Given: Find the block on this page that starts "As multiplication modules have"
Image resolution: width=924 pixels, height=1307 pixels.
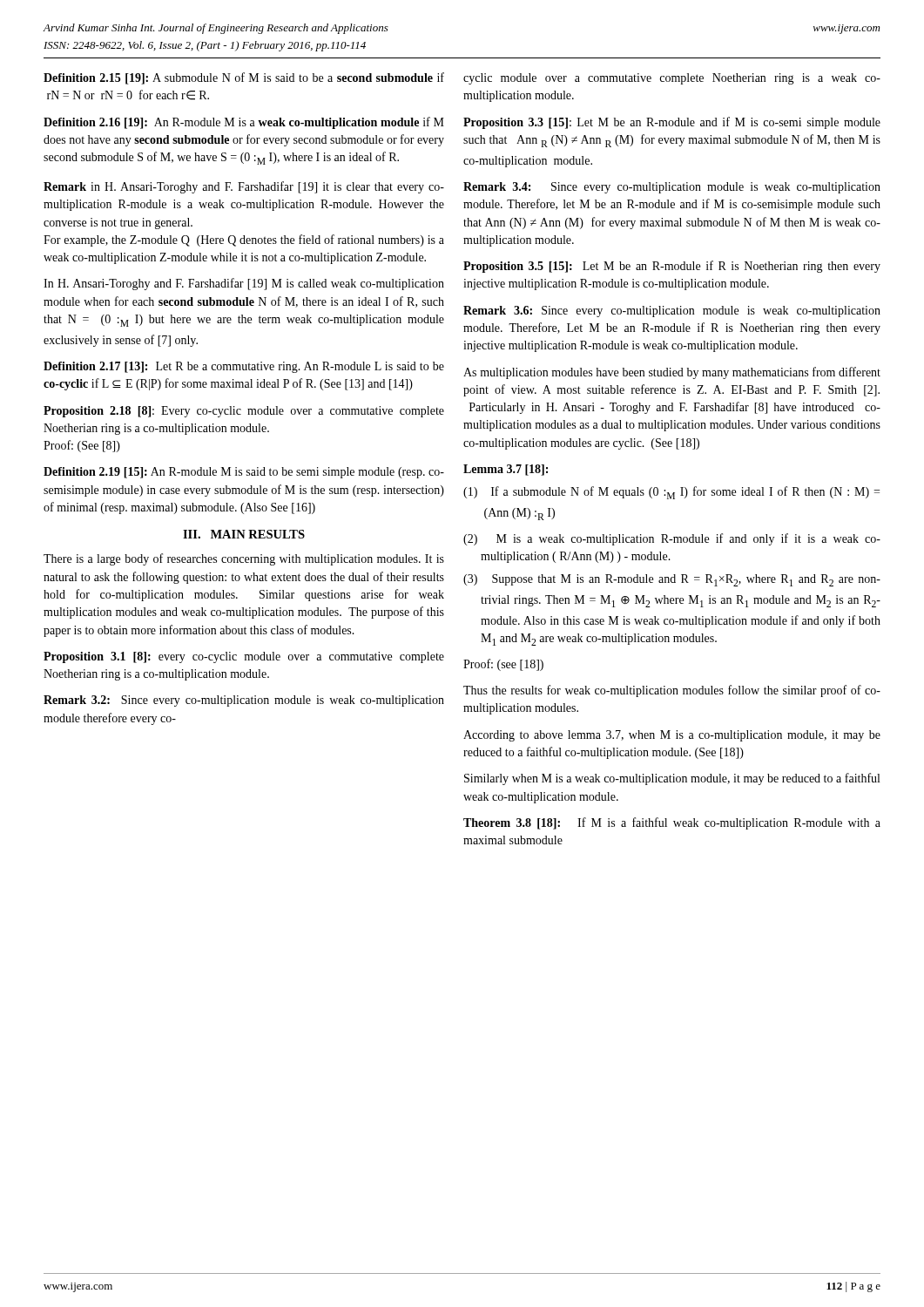Looking at the screenshot, I should pyautogui.click(x=672, y=408).
